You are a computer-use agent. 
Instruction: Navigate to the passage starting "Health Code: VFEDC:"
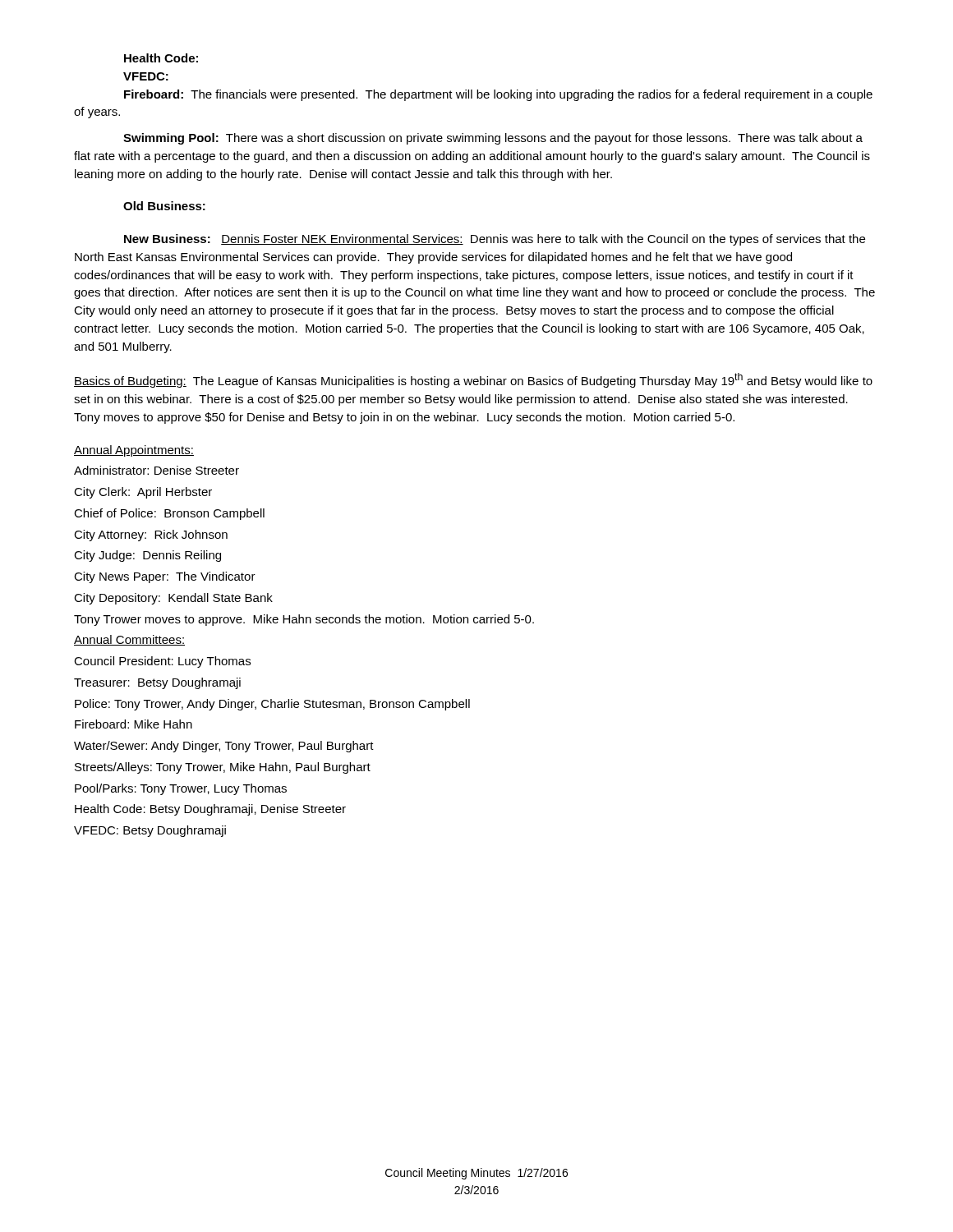(x=161, y=58)
